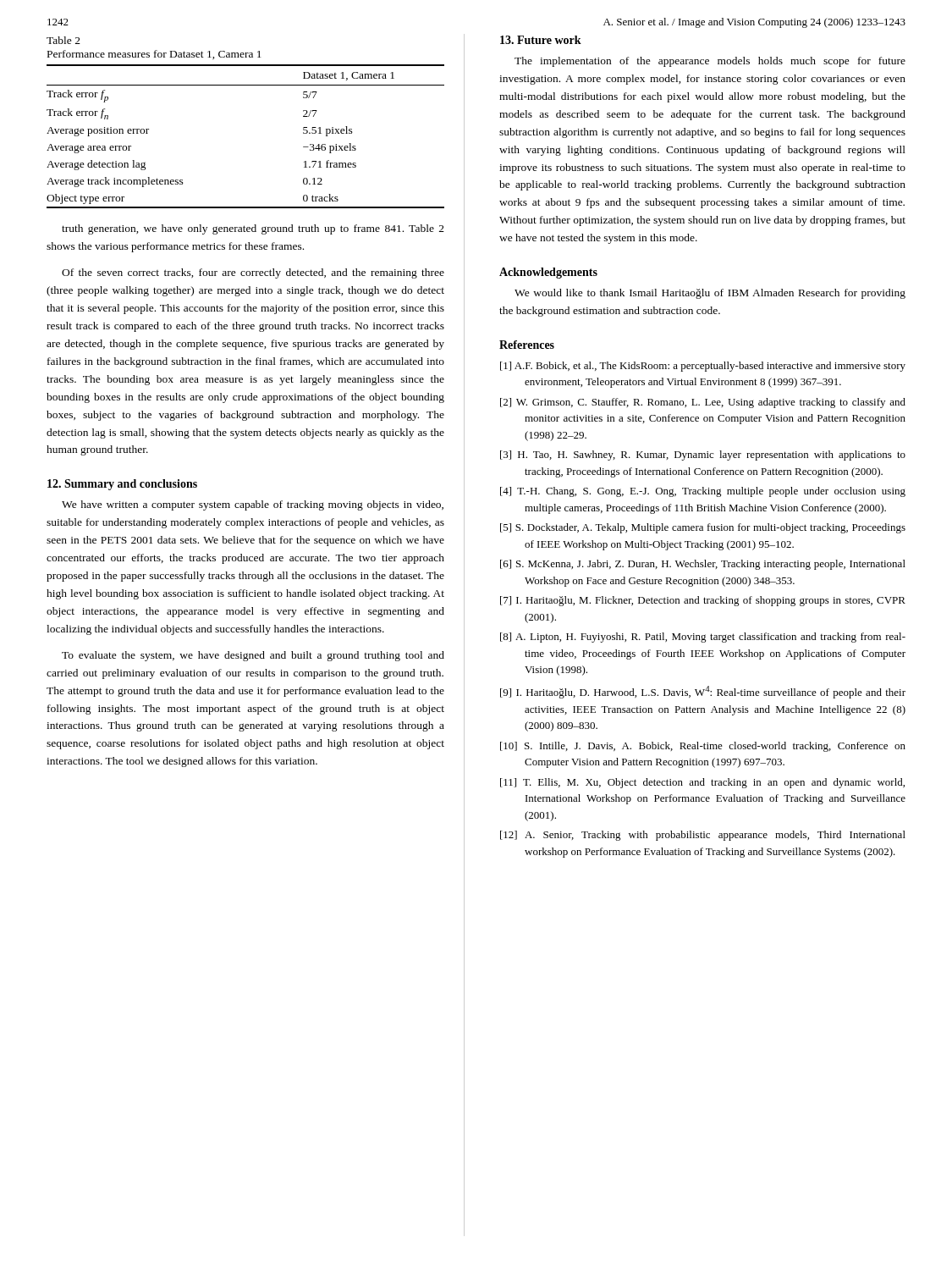Screen dimensions: 1270x952
Task: Point to the block beginning "[1] A.F. Bobick, et al., The KidsRoom: a"
Action: [702, 374]
